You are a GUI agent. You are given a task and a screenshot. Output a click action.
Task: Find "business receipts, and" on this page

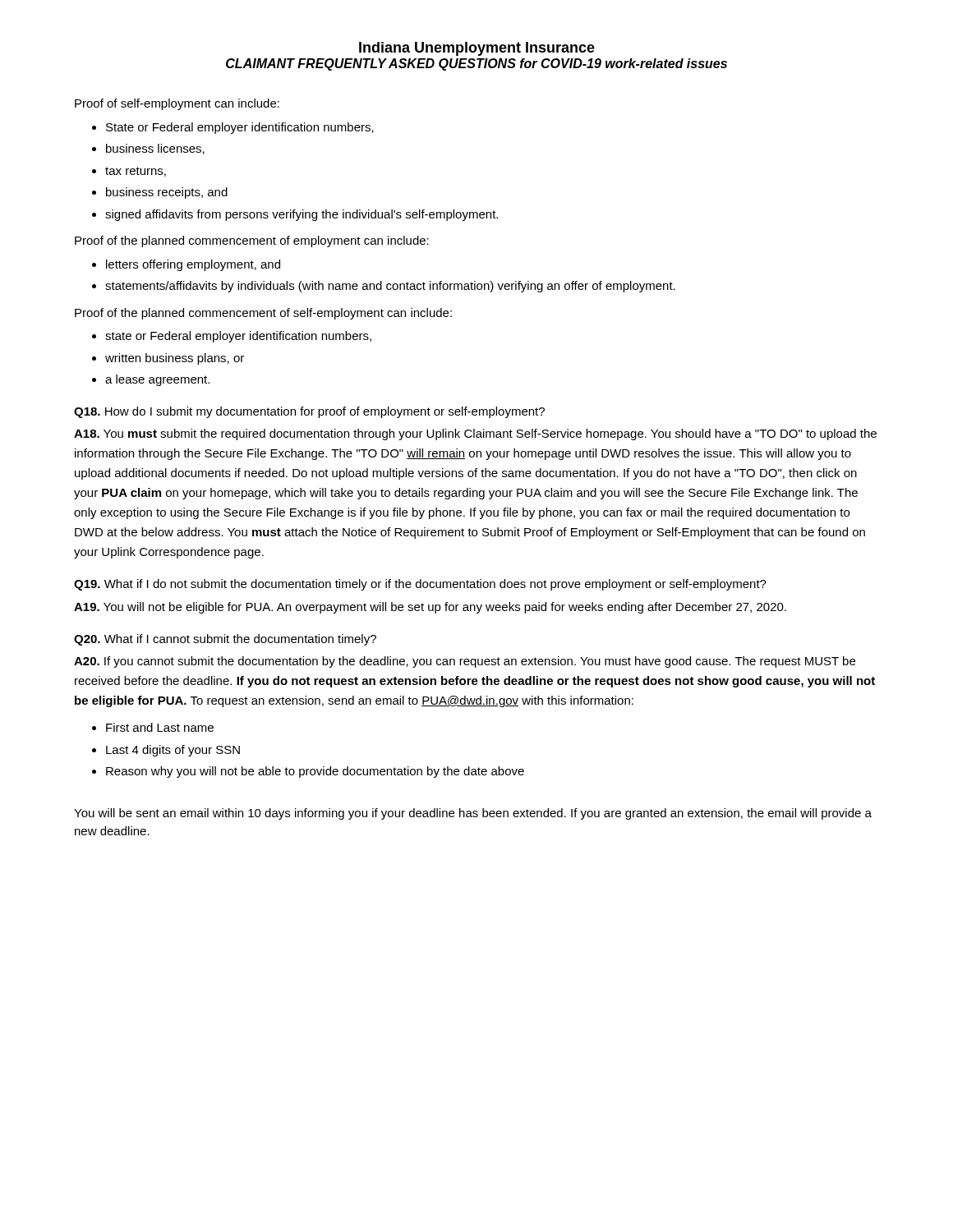pos(166,192)
